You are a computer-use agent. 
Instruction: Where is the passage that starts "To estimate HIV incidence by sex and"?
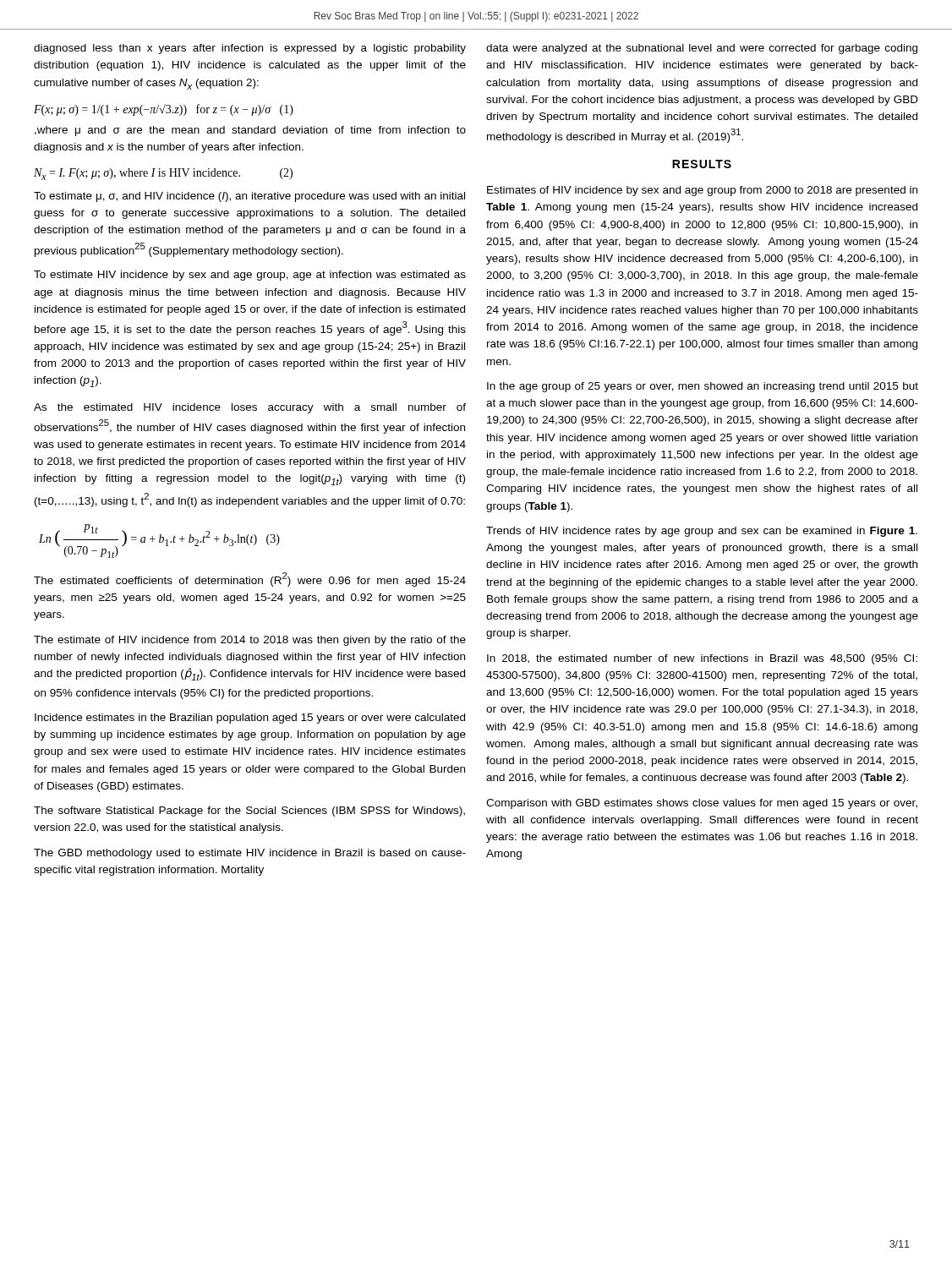point(250,329)
